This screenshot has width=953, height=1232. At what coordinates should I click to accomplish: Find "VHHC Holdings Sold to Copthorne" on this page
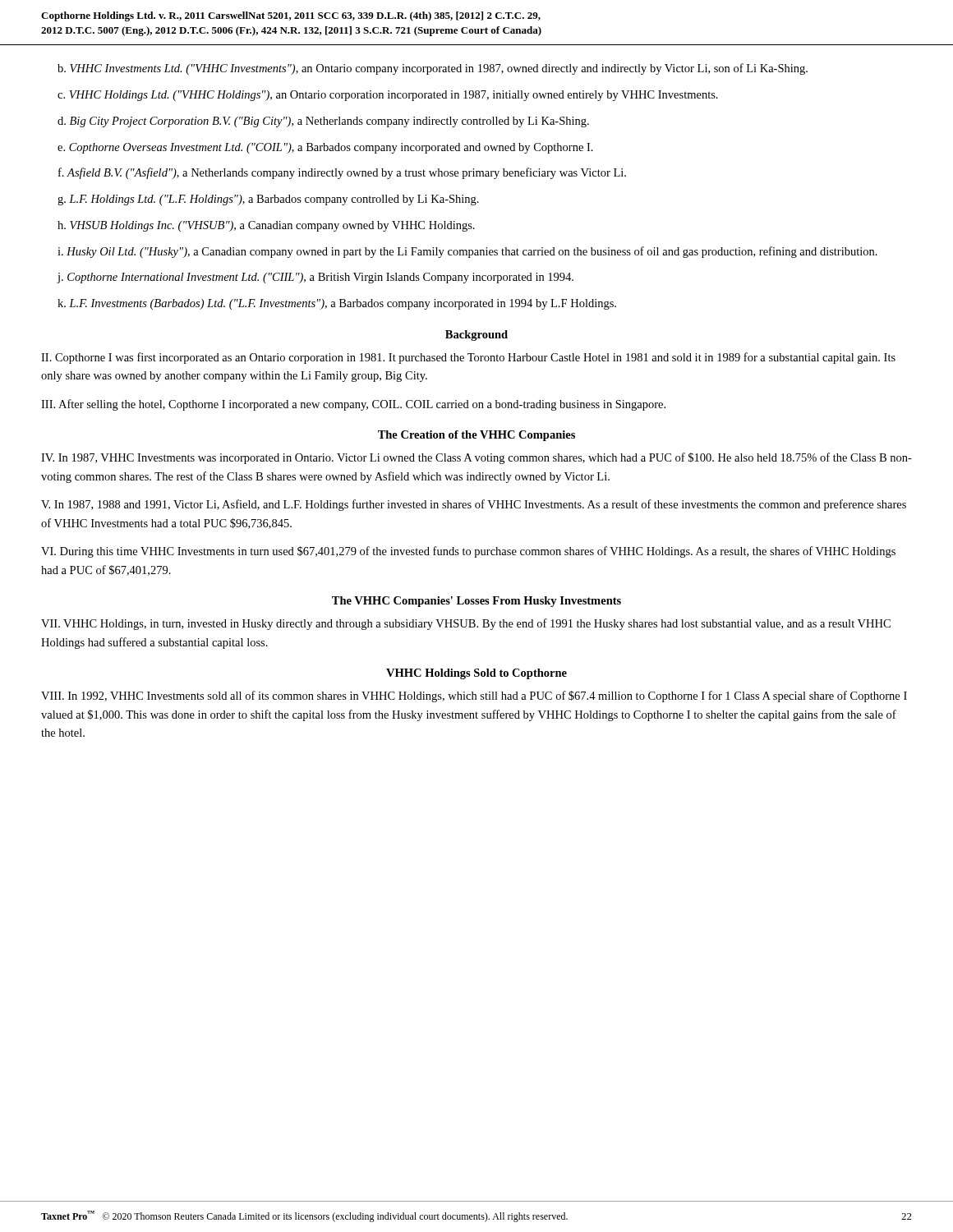476,673
